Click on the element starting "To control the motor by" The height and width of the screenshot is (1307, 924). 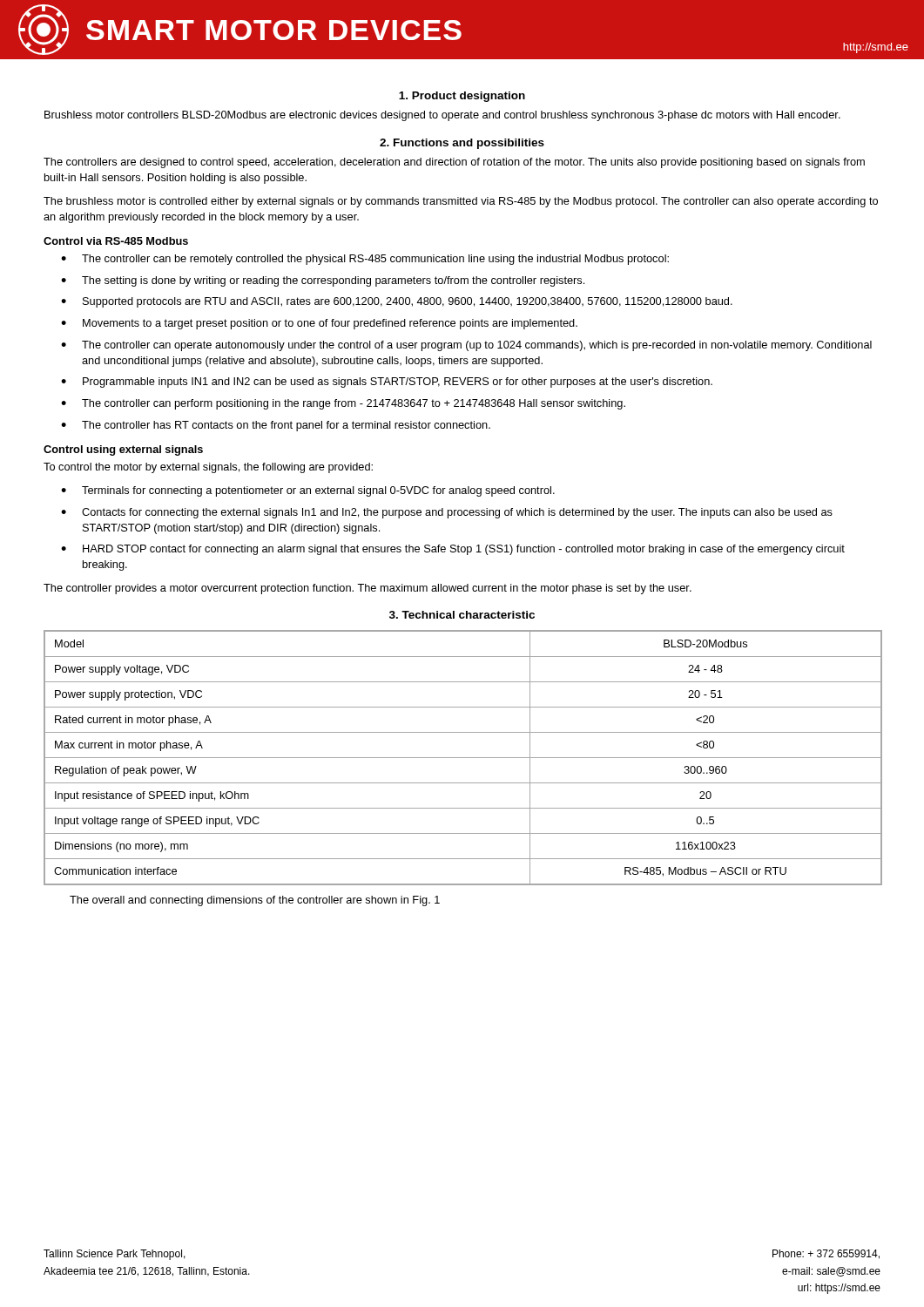pos(209,467)
